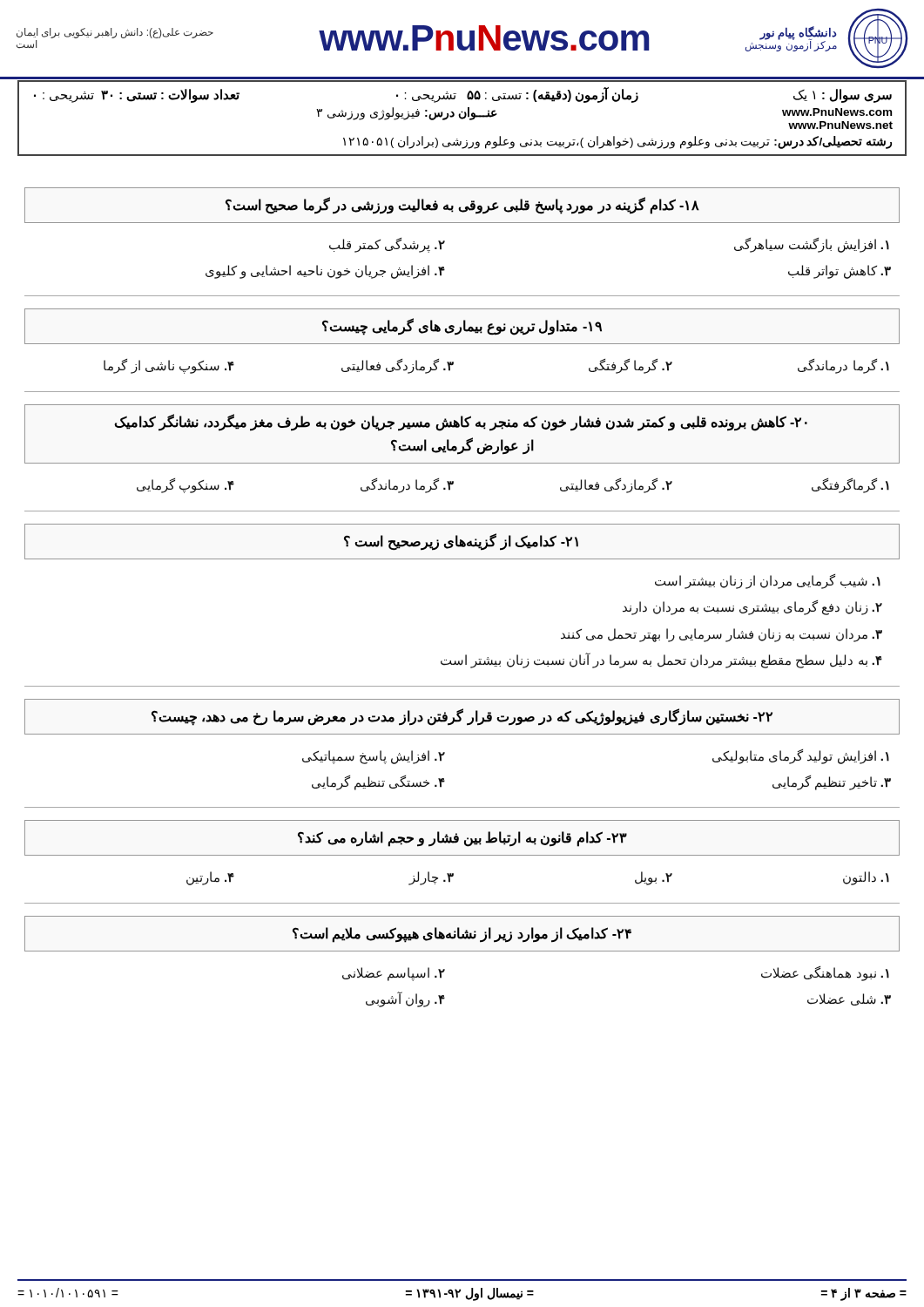924x1307 pixels.
Task: Find the list item containing "۳. گرما درماندگی"
Action: (406, 485)
